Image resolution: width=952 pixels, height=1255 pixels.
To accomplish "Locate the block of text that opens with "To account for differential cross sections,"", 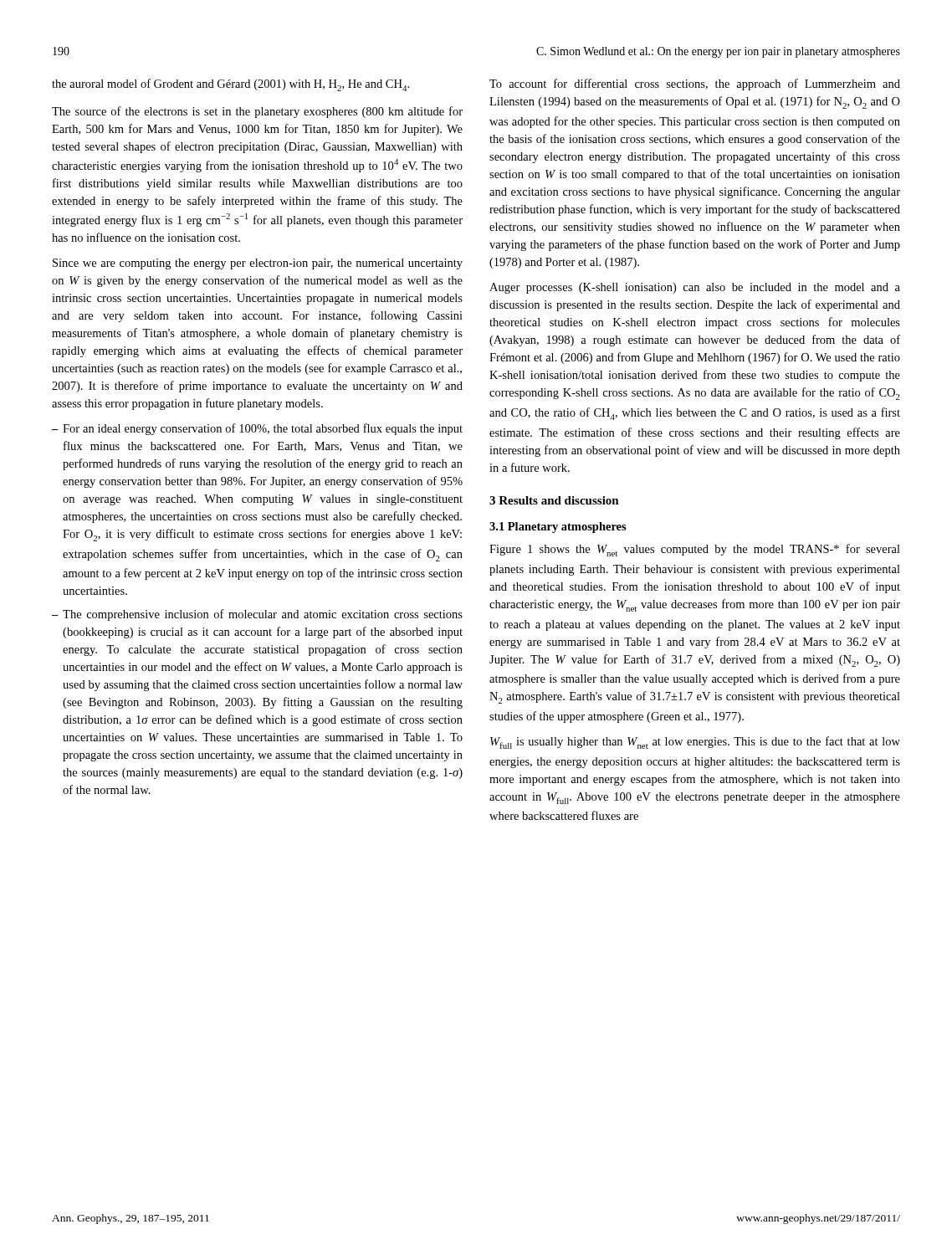I will [x=695, y=173].
